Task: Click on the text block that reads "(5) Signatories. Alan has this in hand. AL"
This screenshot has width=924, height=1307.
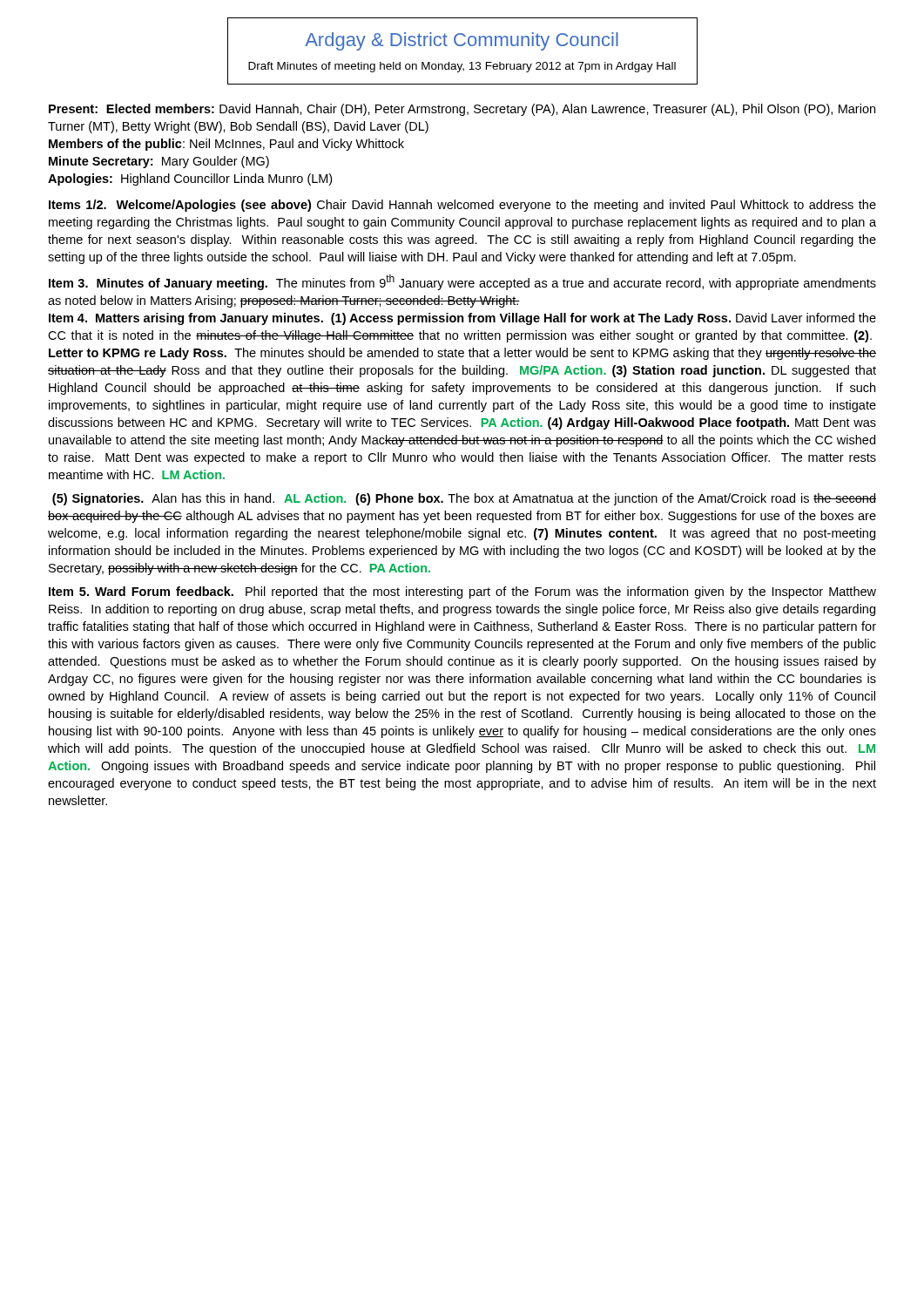Action: pyautogui.click(x=462, y=533)
